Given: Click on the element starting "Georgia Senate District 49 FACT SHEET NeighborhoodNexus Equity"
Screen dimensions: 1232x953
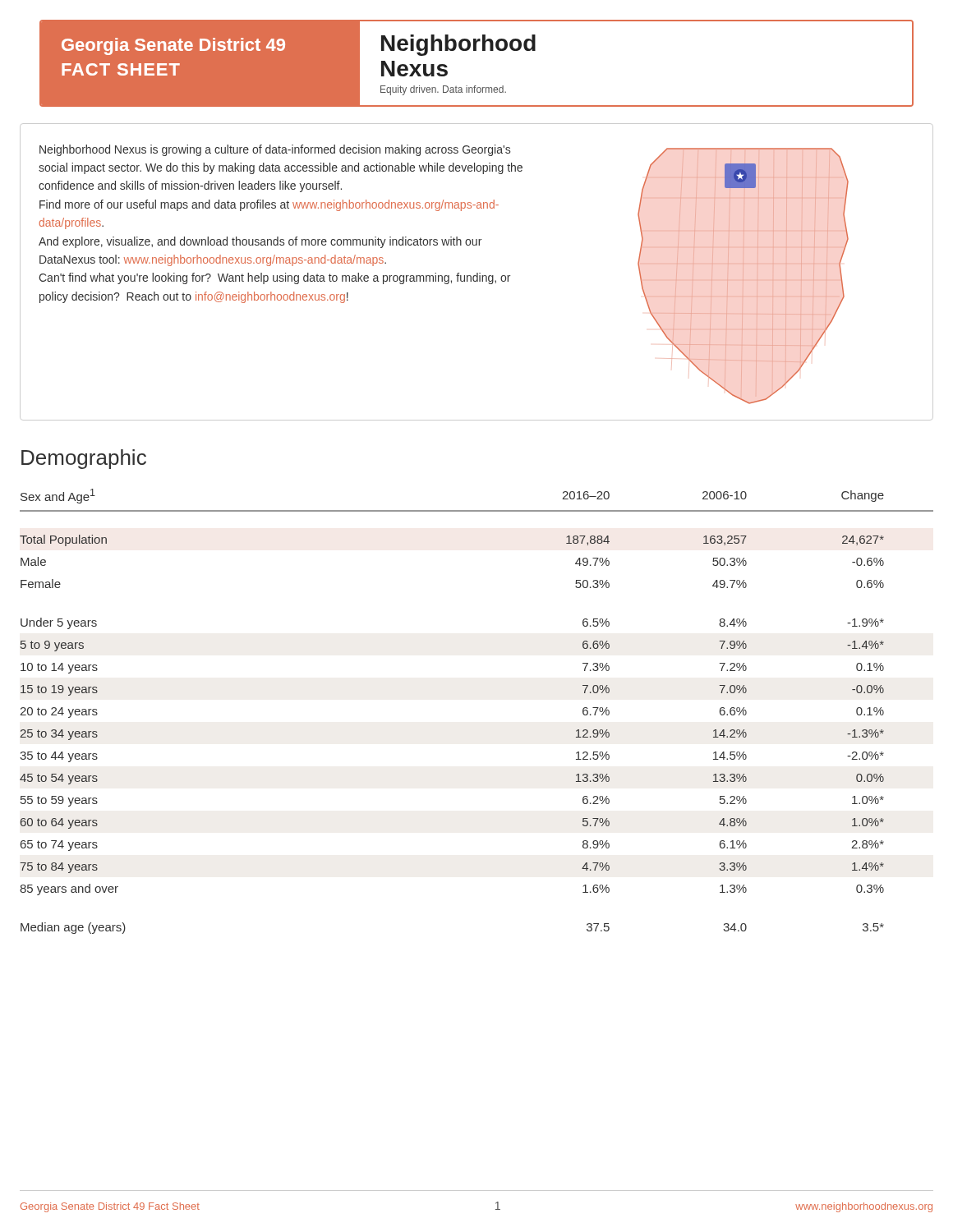Looking at the screenshot, I should [x=476, y=63].
